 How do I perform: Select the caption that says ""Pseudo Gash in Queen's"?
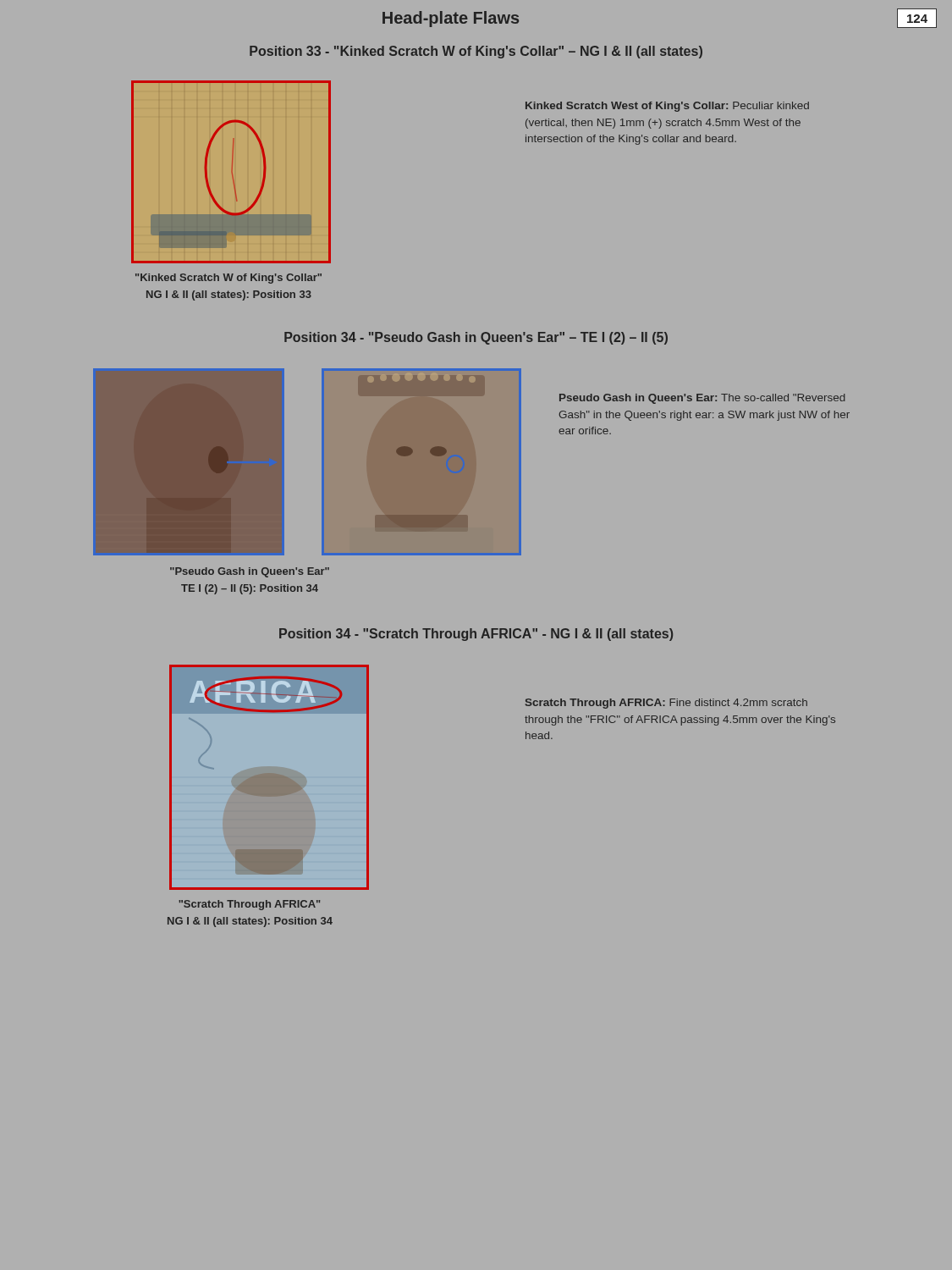pos(250,579)
